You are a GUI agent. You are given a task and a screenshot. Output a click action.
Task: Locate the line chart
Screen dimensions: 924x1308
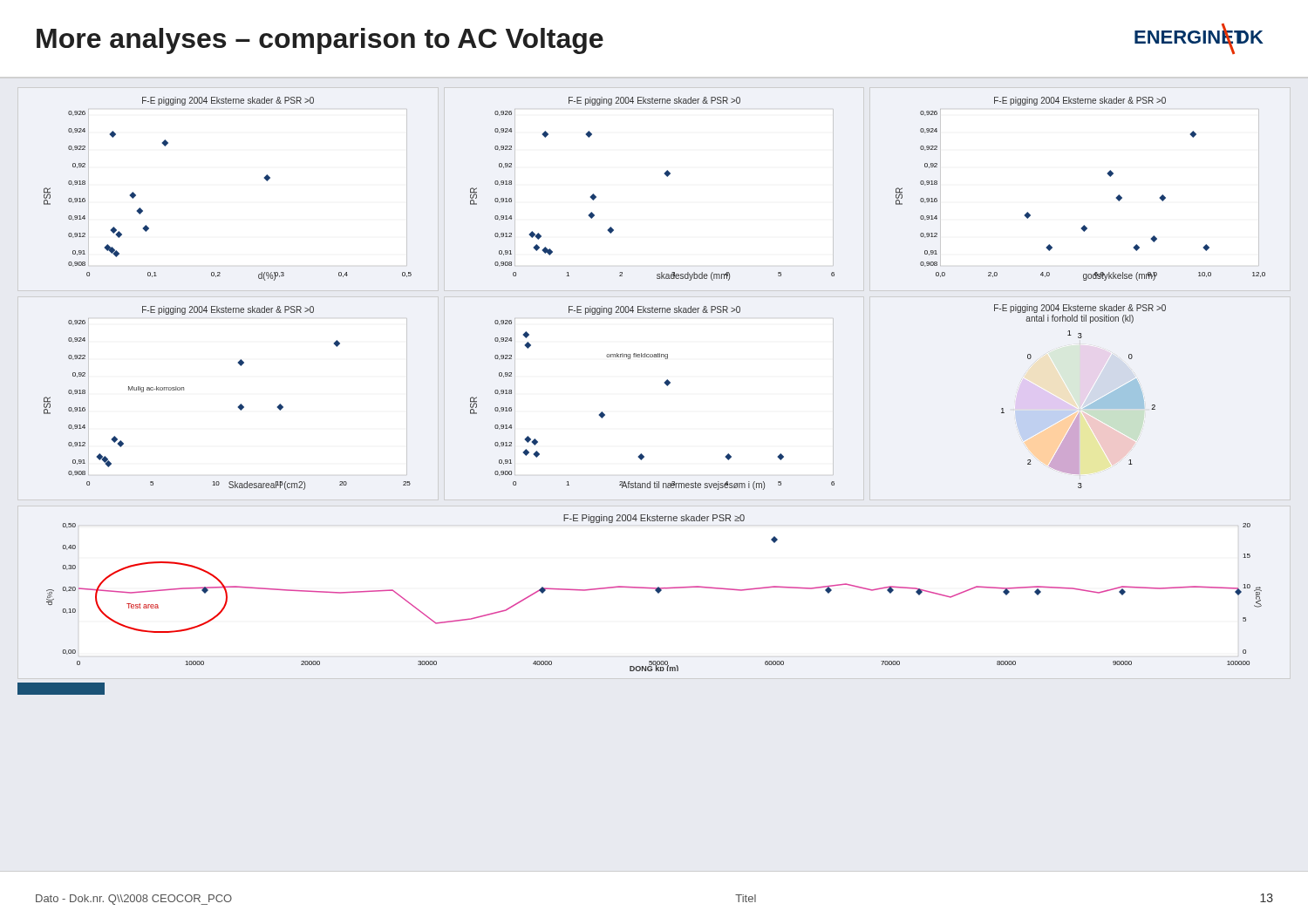point(654,592)
